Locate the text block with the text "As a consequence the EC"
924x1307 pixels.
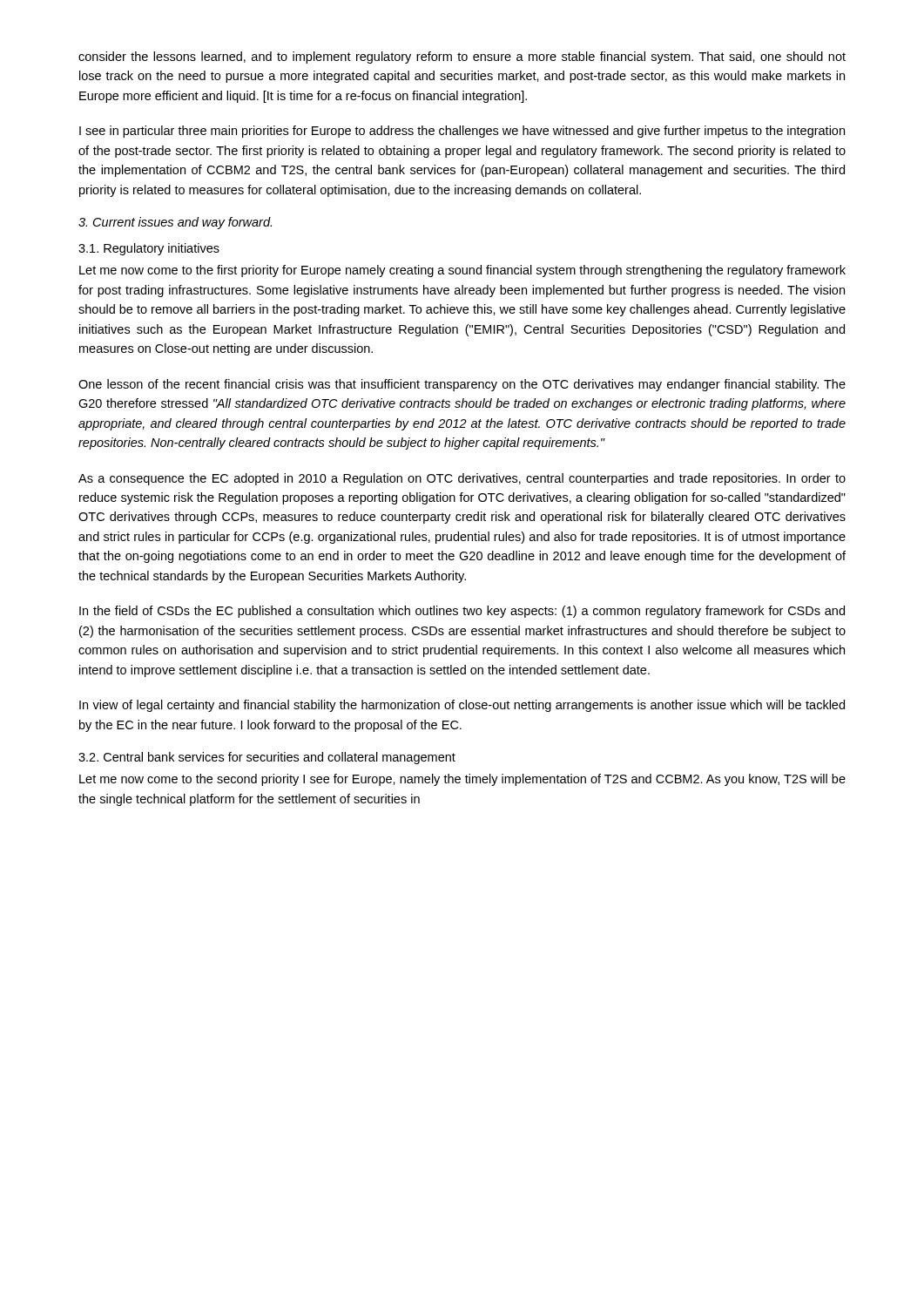462,527
